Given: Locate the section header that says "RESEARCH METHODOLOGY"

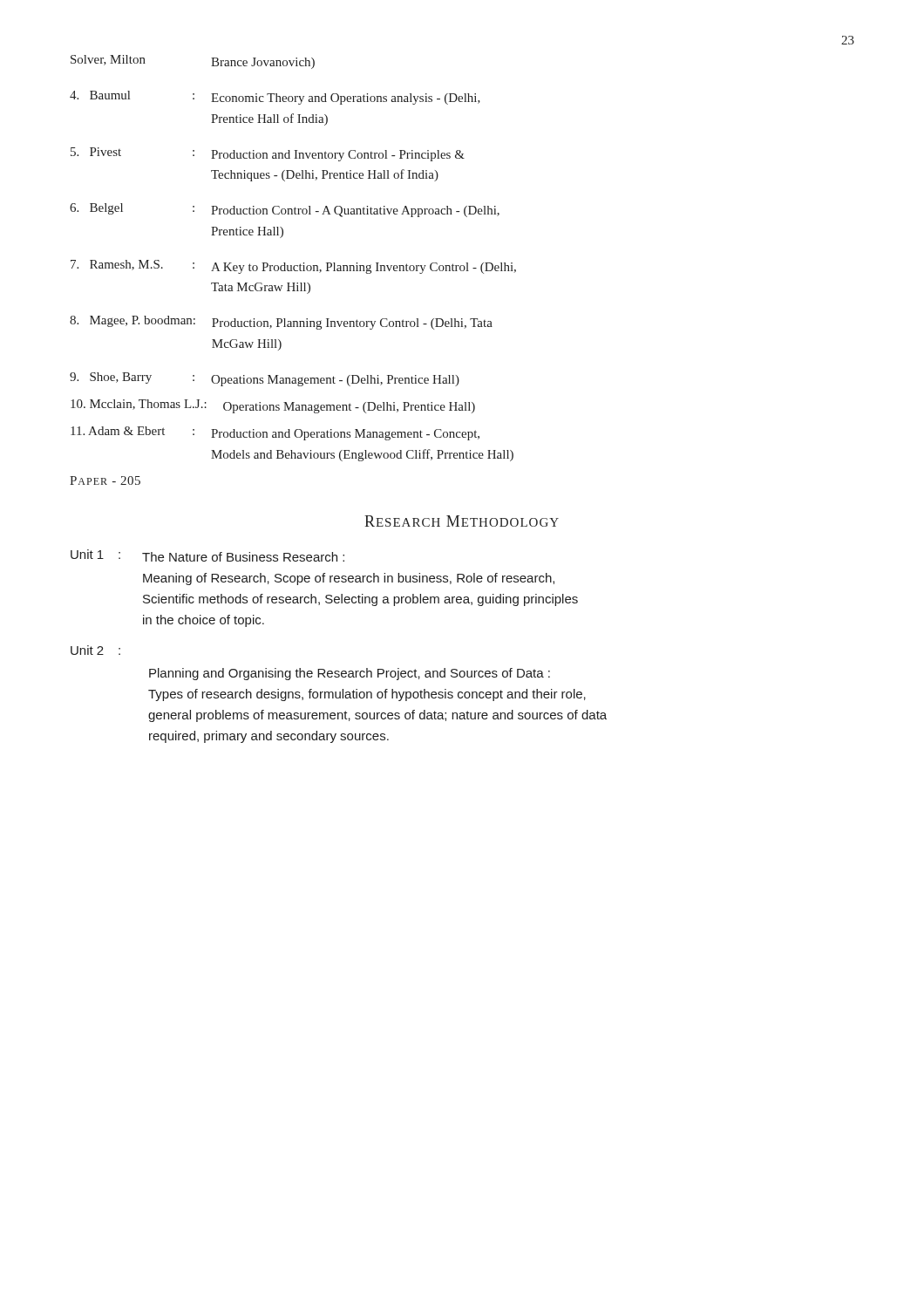Looking at the screenshot, I should (462, 521).
